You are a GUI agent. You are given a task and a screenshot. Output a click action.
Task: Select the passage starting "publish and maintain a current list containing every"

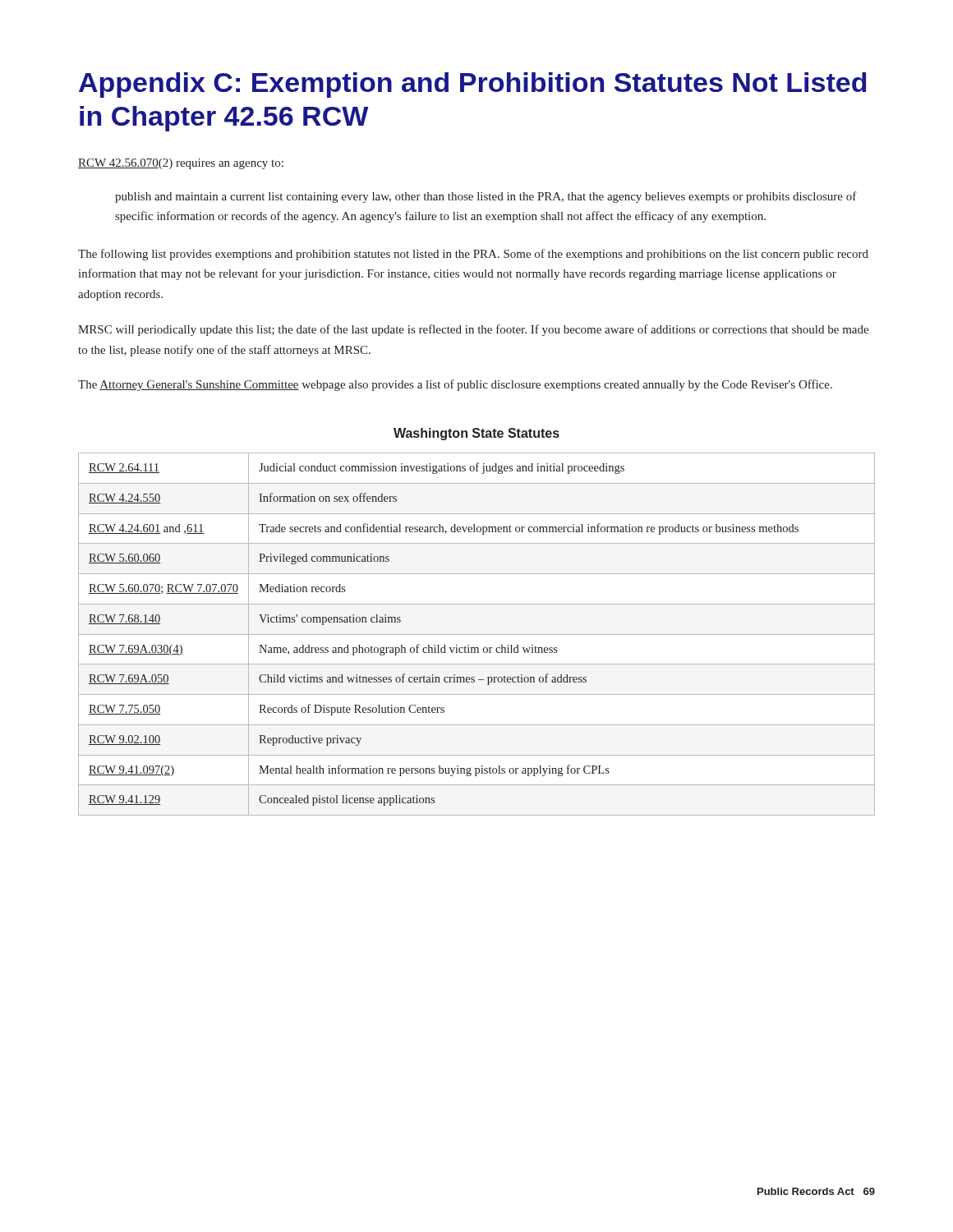pos(486,206)
